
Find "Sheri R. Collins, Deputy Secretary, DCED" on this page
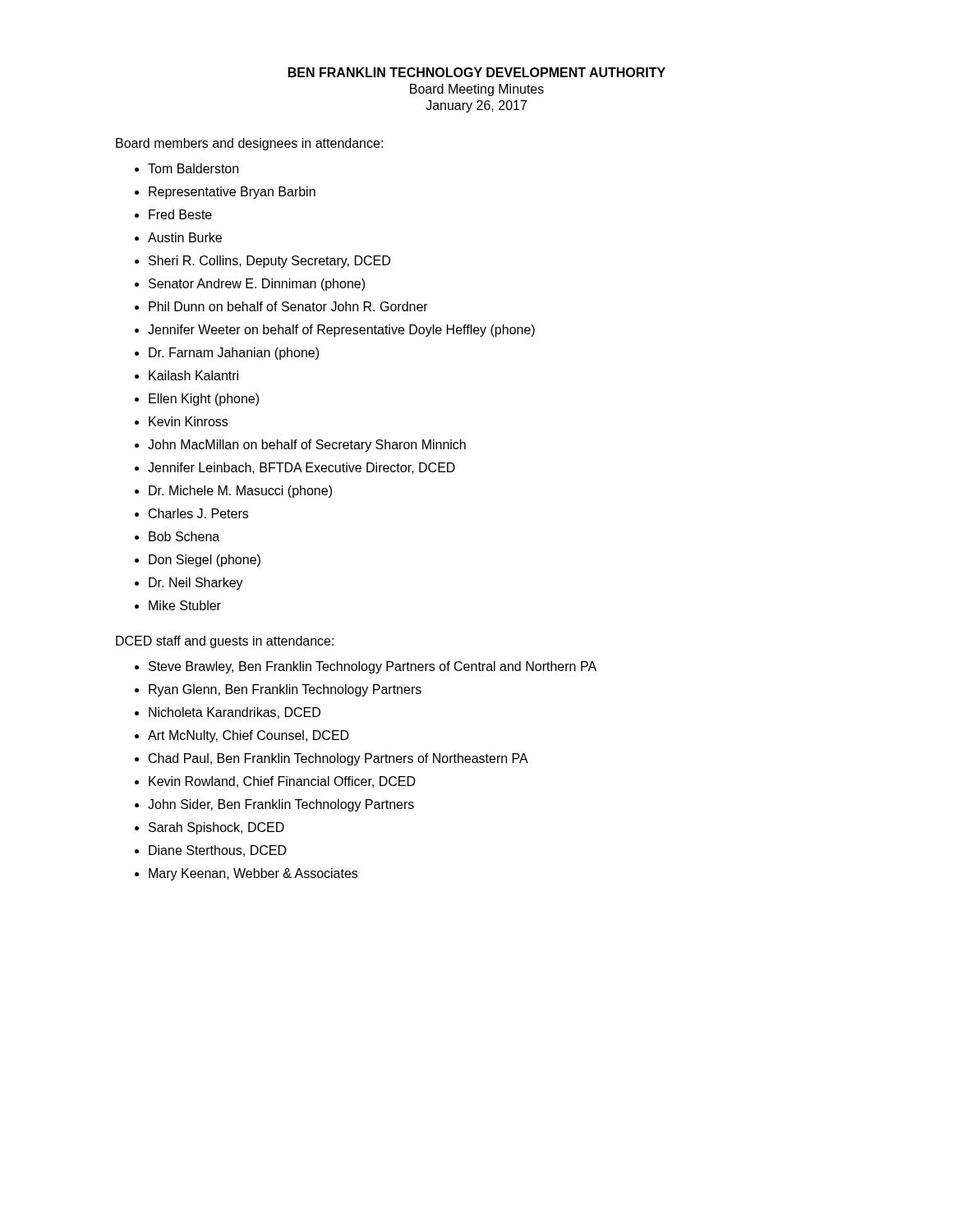click(x=269, y=261)
